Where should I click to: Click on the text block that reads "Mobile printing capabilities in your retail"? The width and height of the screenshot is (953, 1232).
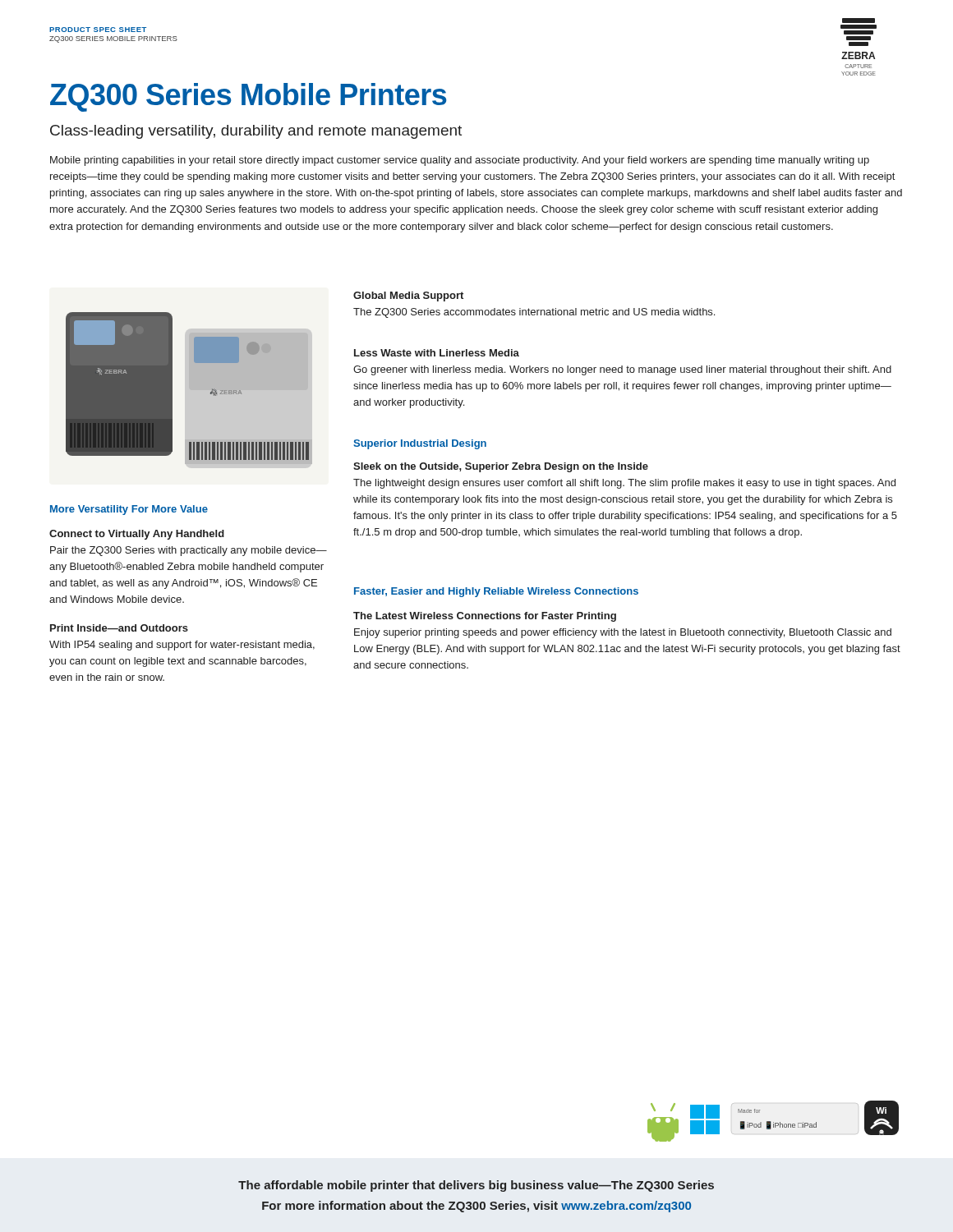476,193
